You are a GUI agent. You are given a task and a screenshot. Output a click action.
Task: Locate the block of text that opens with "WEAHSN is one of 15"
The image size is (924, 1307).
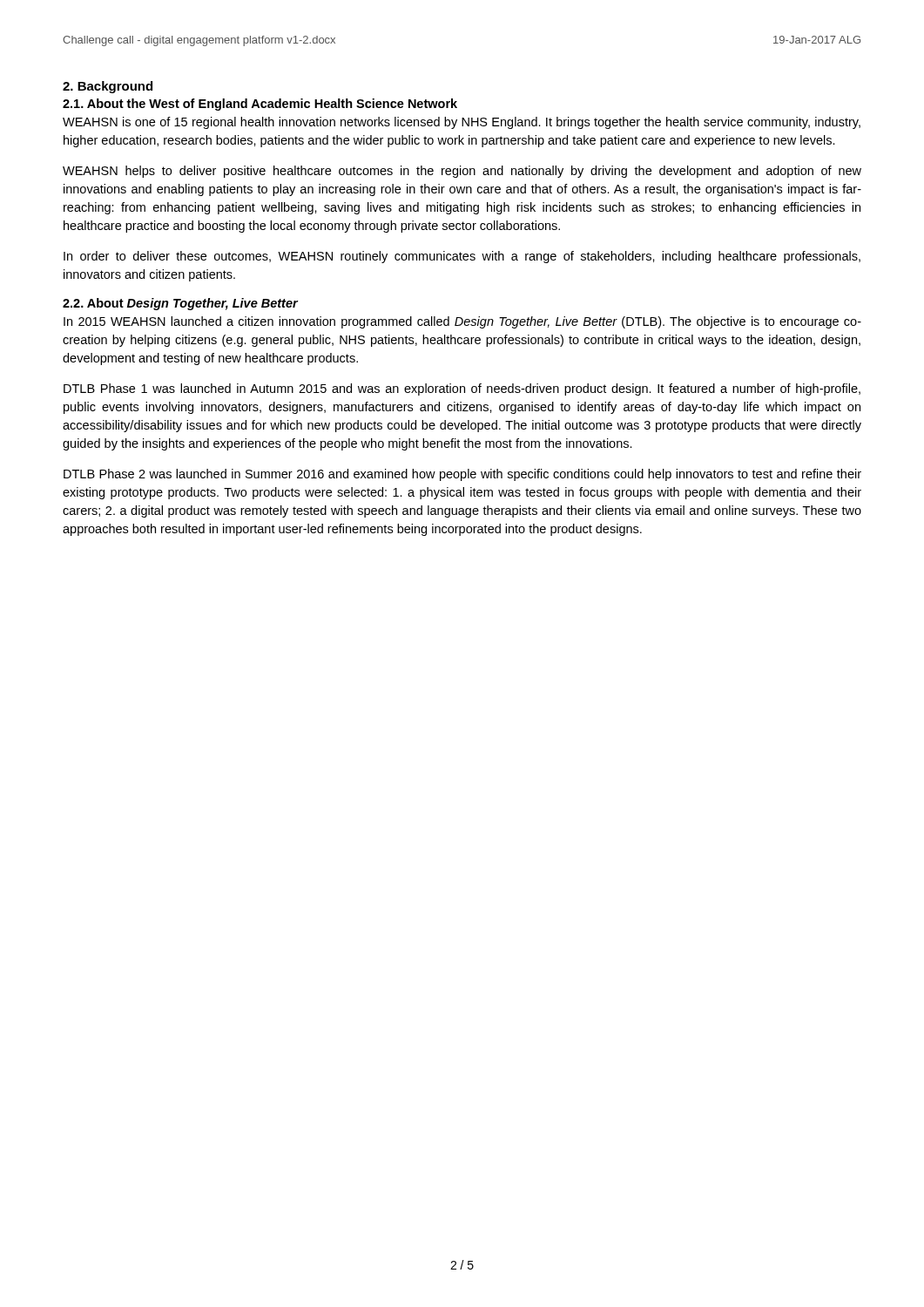point(462,131)
